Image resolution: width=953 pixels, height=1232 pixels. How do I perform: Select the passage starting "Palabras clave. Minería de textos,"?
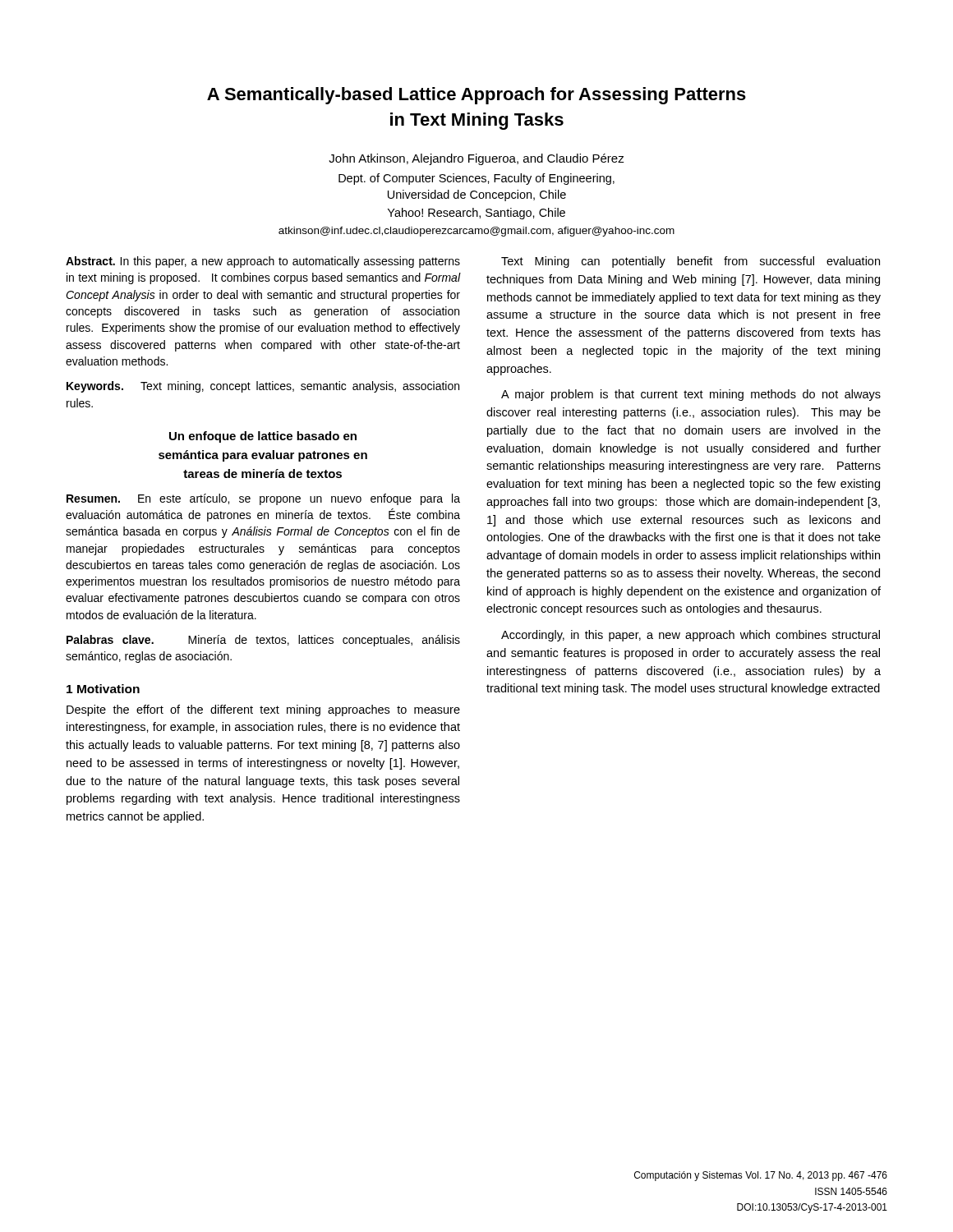(x=263, y=648)
